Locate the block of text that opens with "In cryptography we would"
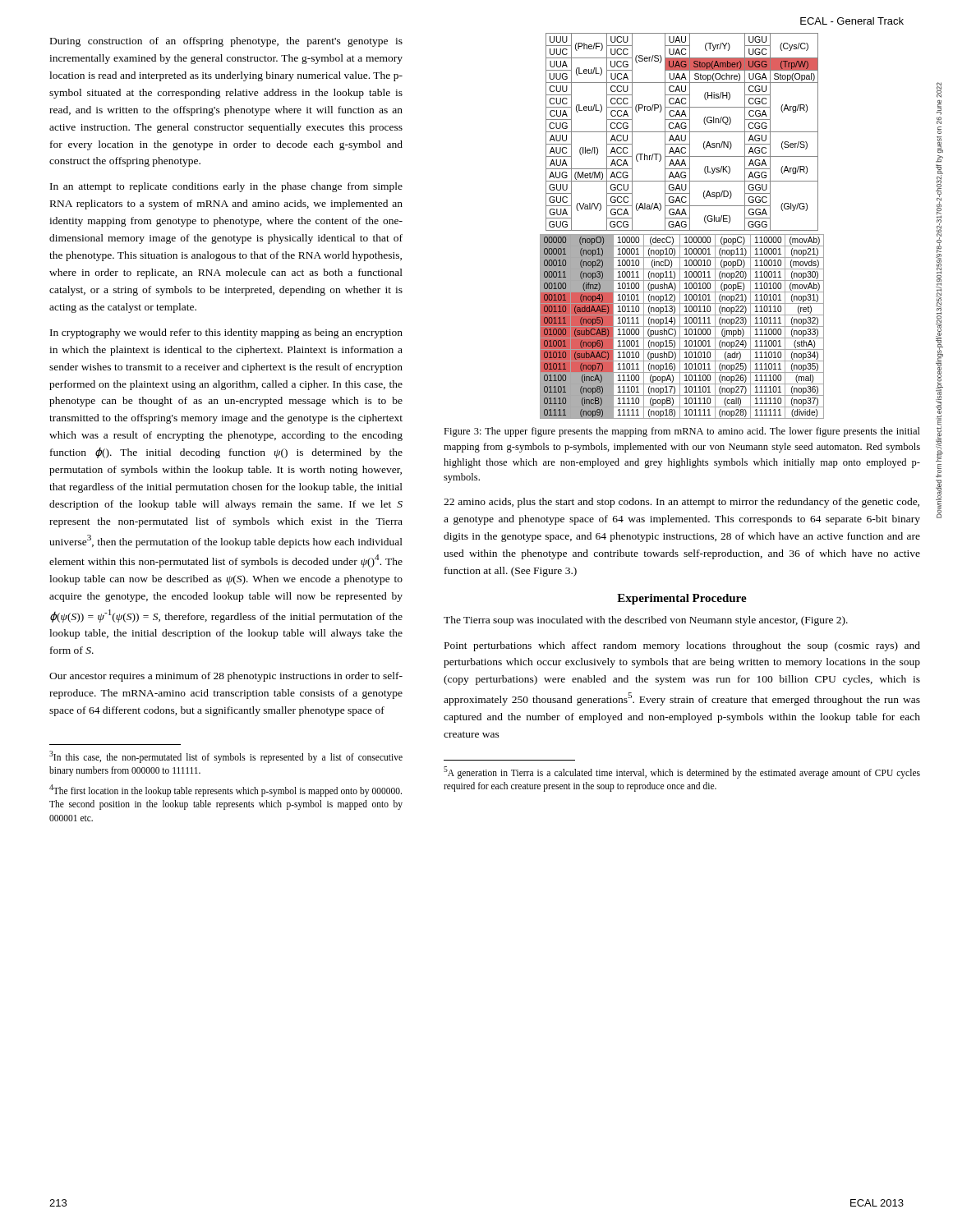Viewport: 953px width, 1232px height. point(226,491)
